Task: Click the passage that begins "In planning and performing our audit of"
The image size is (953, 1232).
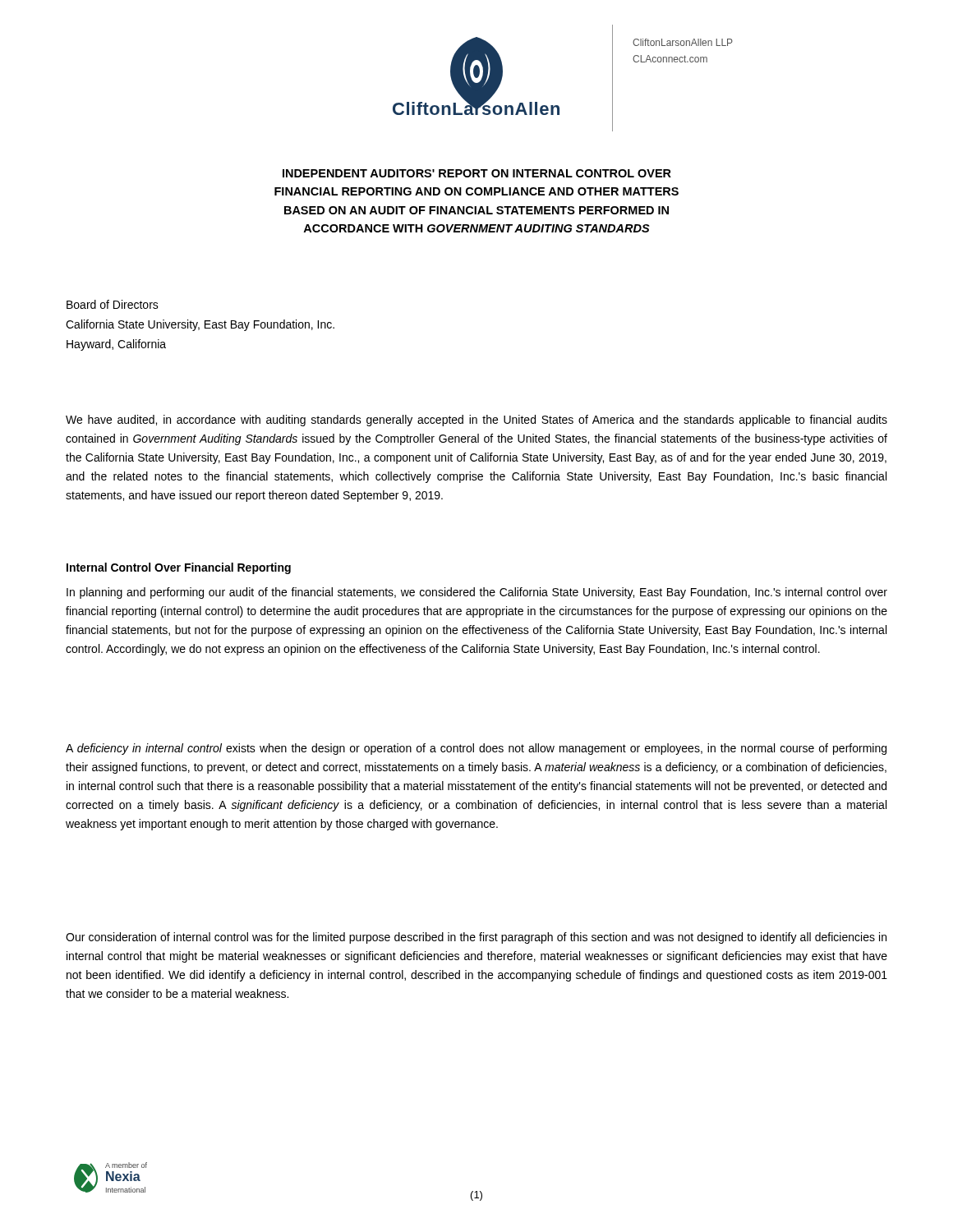Action: coord(476,621)
